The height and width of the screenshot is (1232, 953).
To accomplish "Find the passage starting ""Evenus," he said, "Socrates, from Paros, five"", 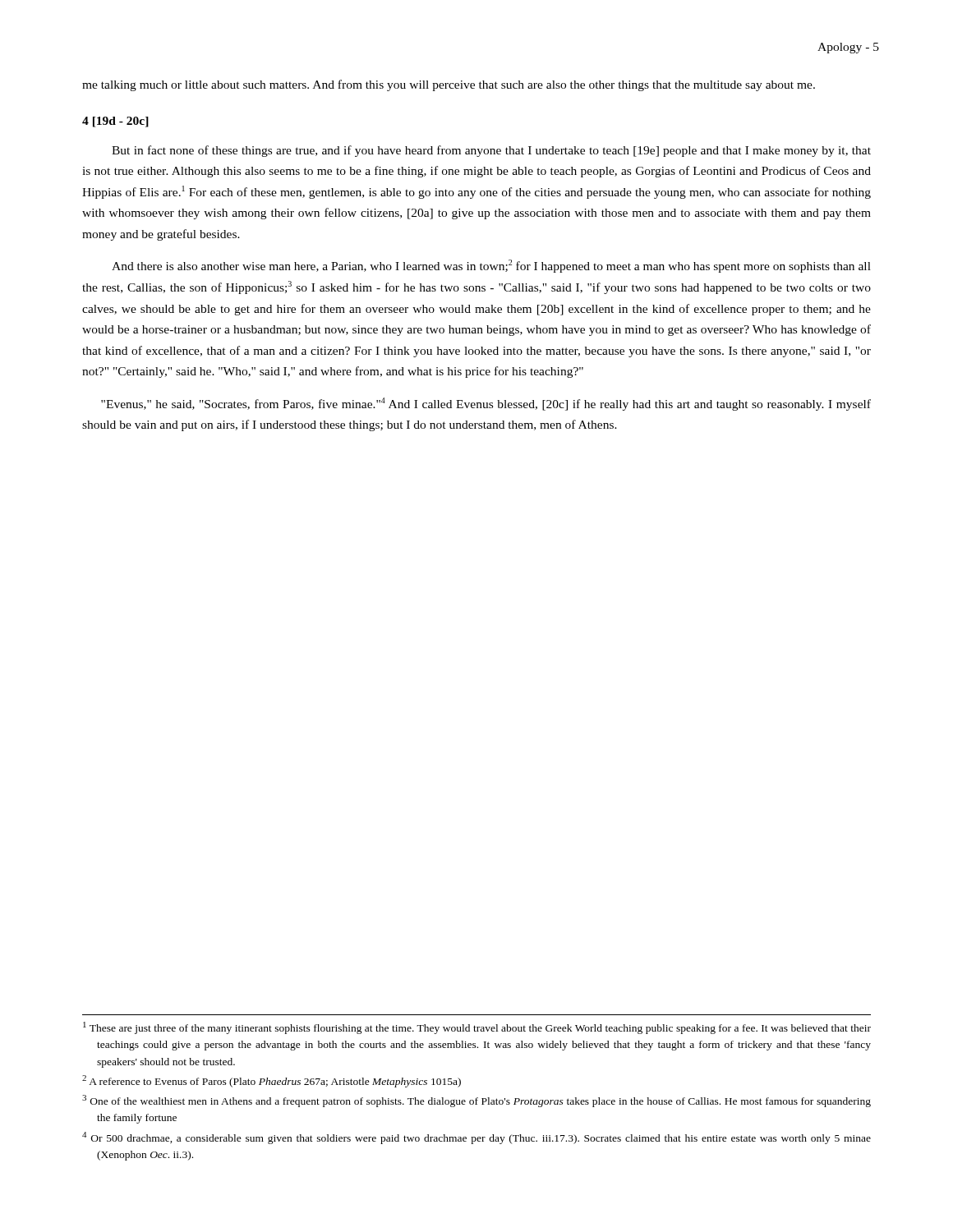I will point(476,414).
